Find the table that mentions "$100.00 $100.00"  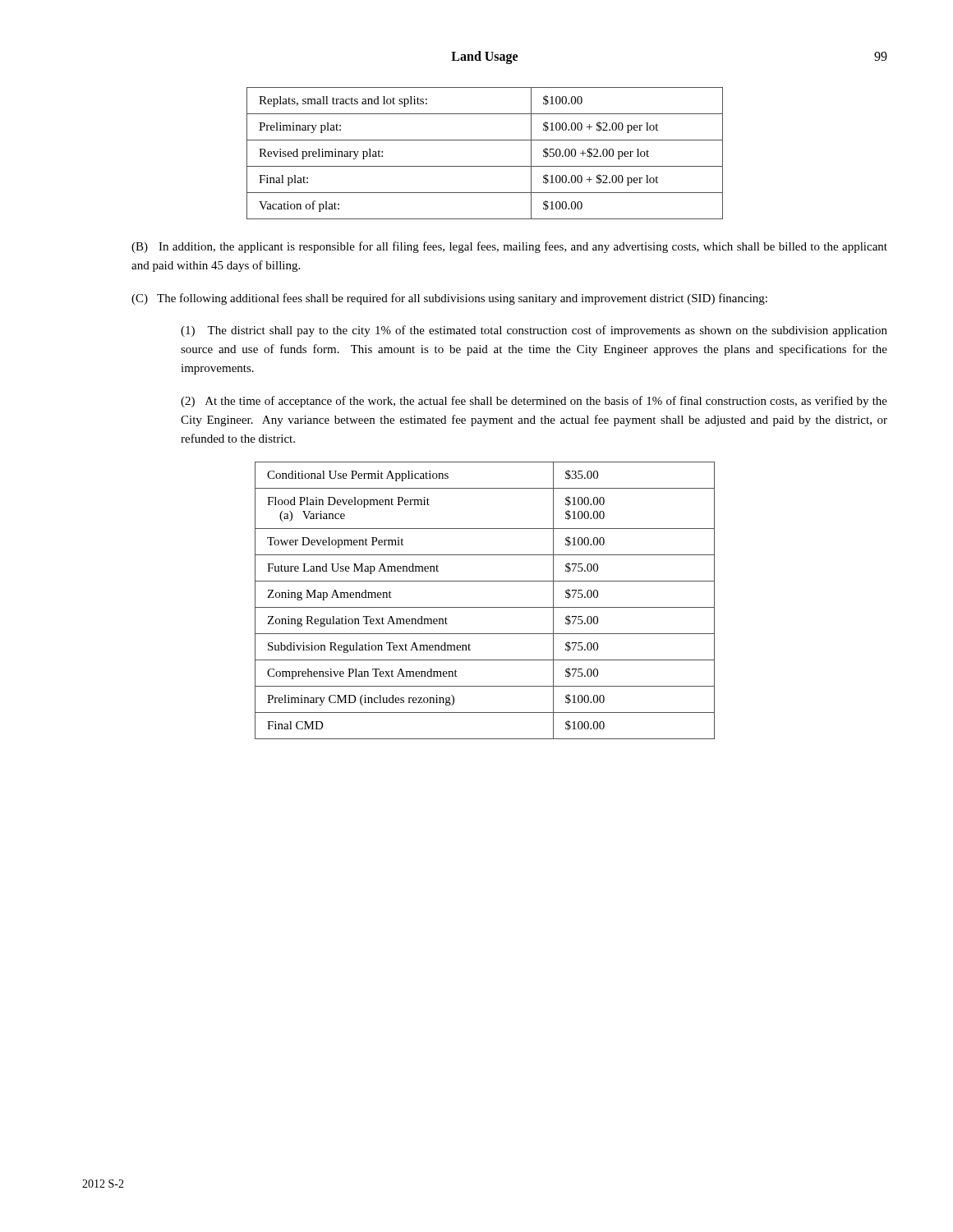485,610
